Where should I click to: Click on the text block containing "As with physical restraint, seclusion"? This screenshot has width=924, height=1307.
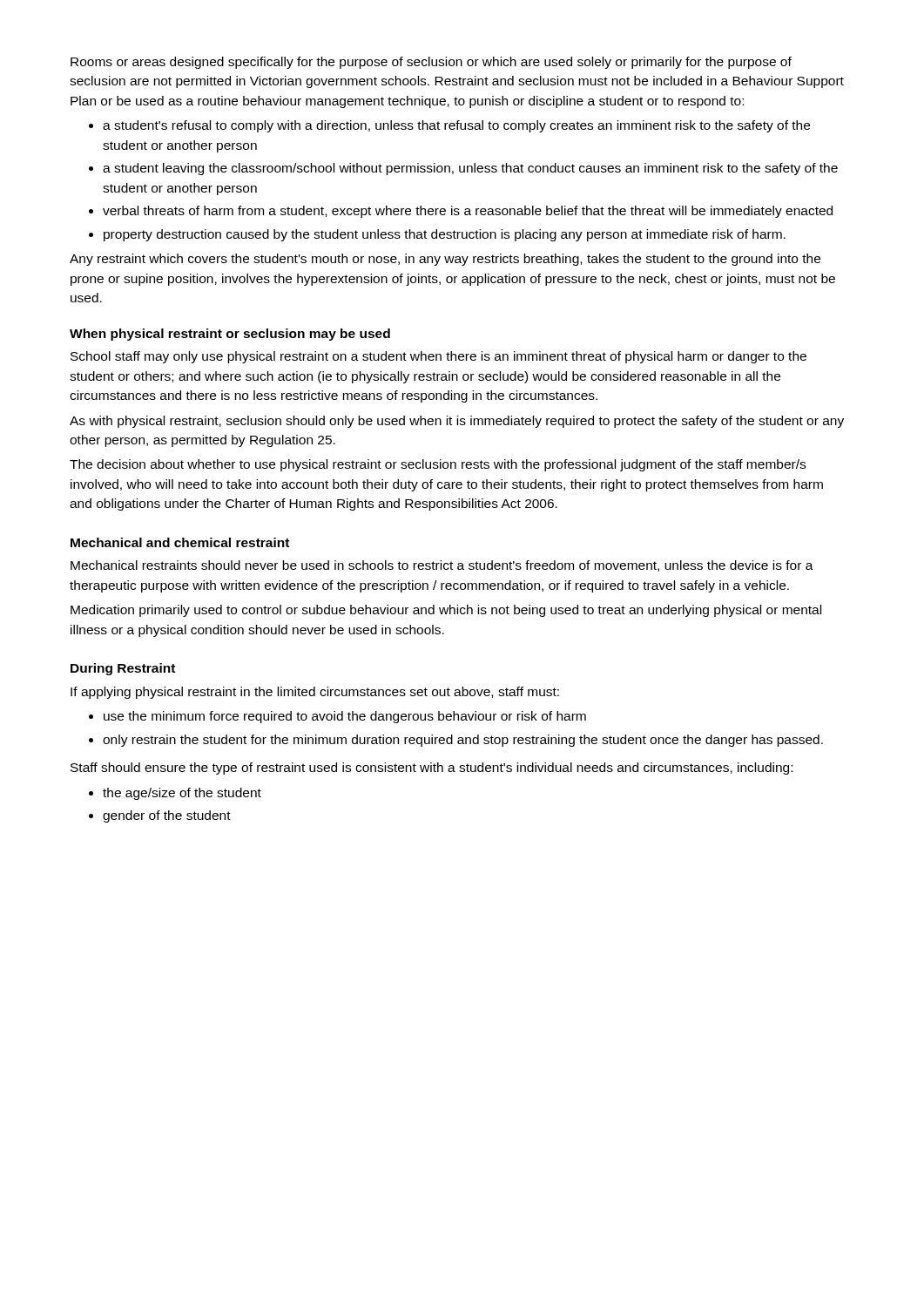(458, 430)
